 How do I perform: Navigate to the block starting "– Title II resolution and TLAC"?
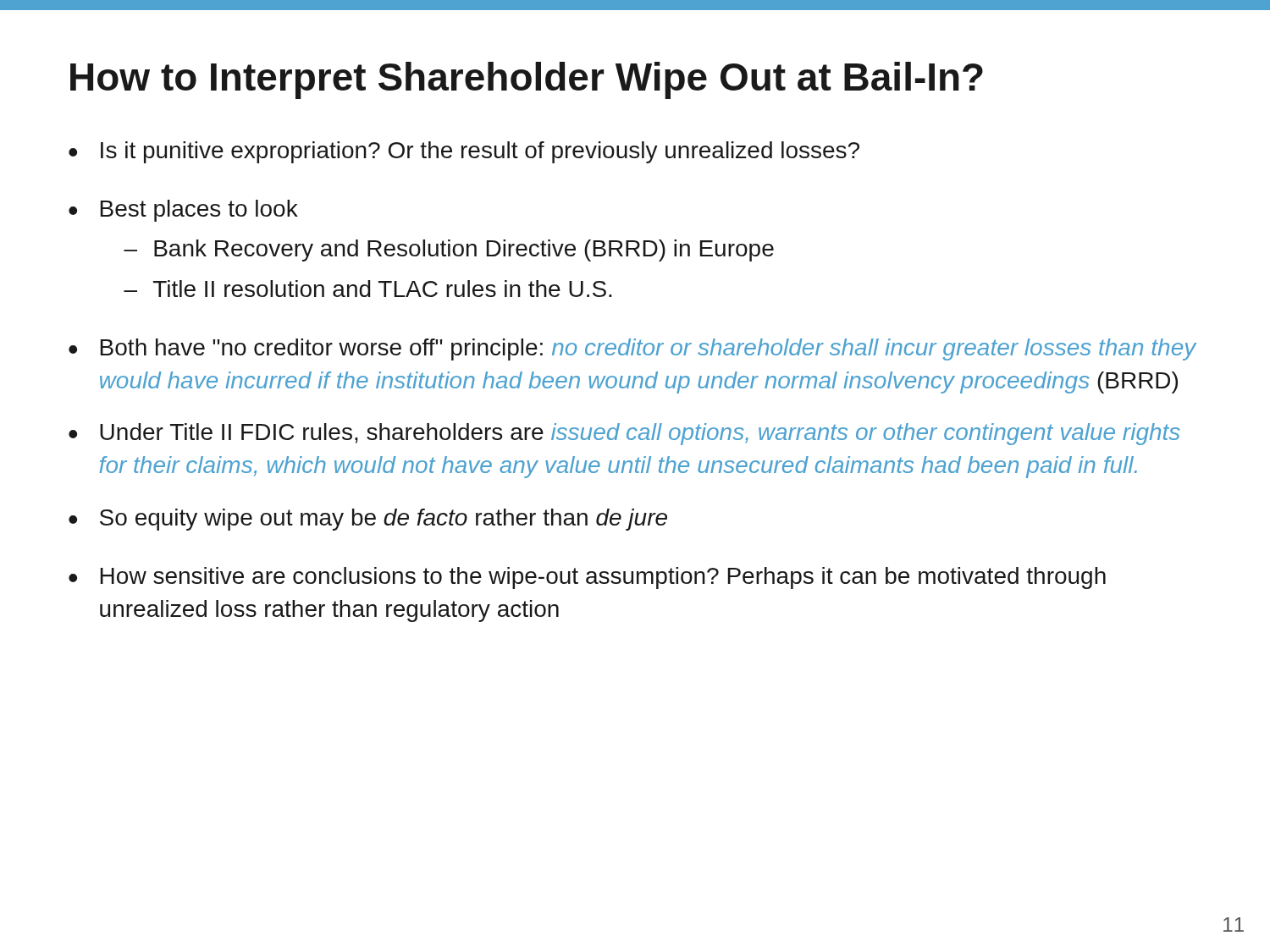pyautogui.click(x=369, y=289)
